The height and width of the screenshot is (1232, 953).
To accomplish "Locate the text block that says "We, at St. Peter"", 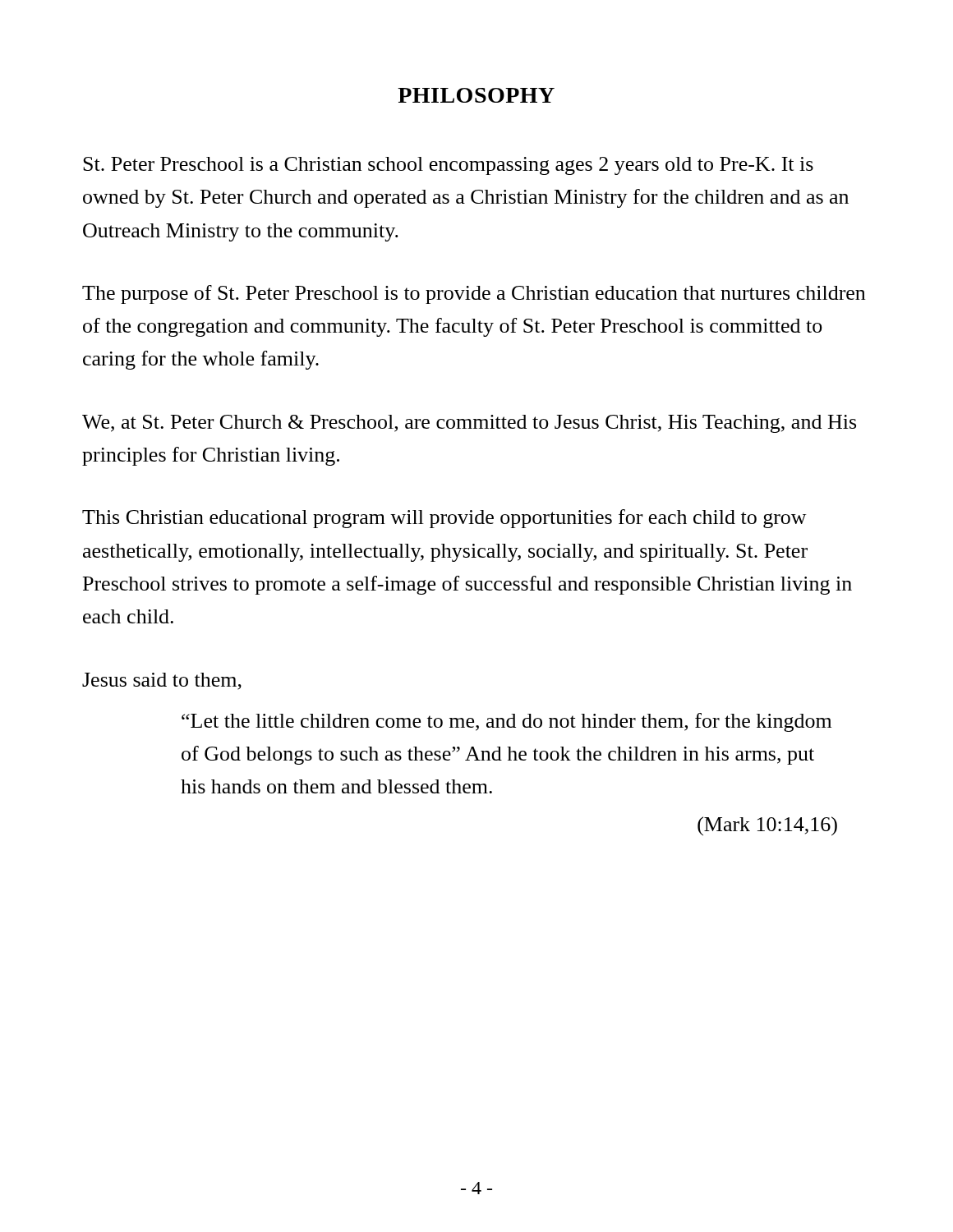I will point(470,438).
